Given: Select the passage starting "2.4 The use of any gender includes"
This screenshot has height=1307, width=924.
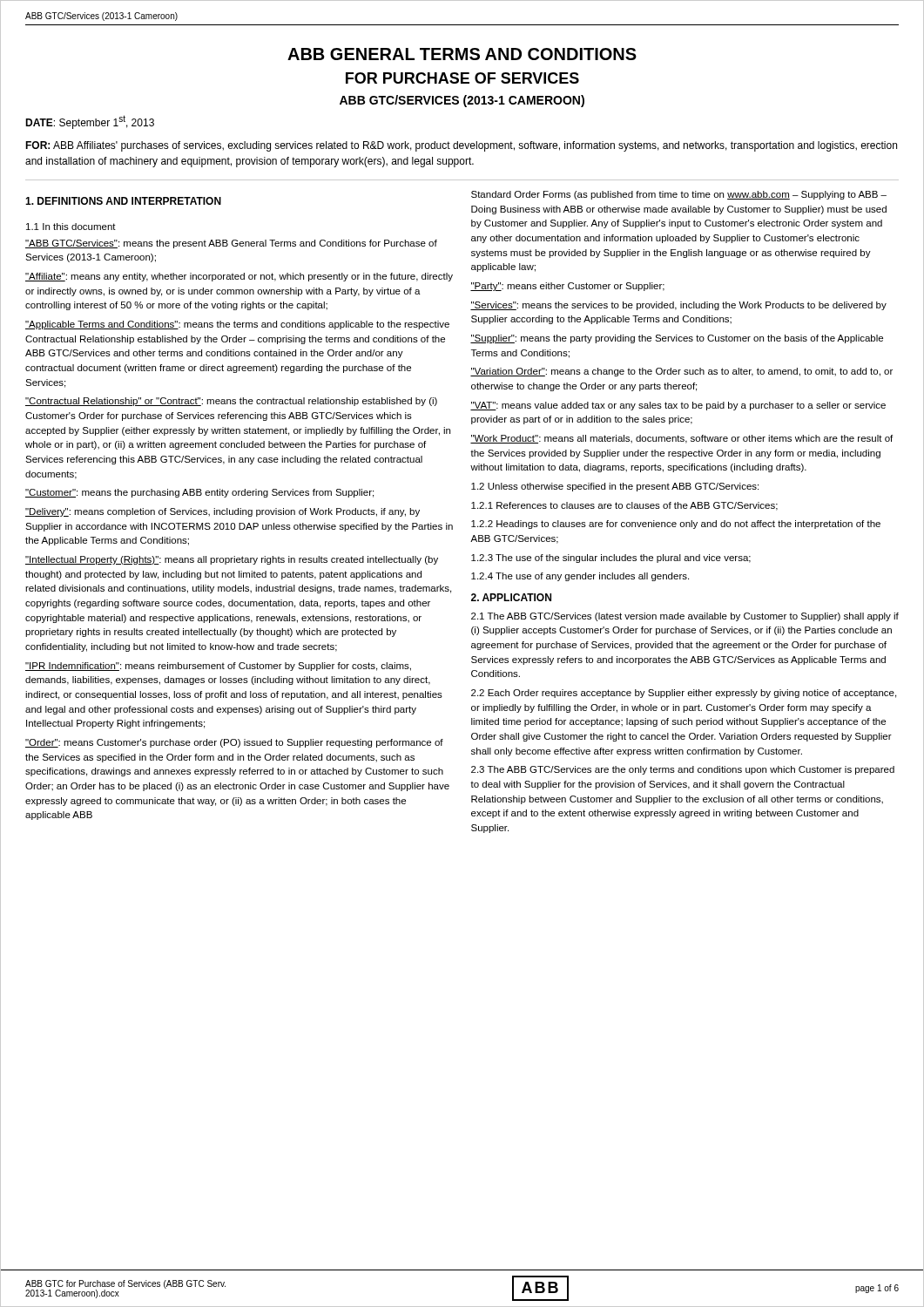Looking at the screenshot, I should (x=580, y=576).
